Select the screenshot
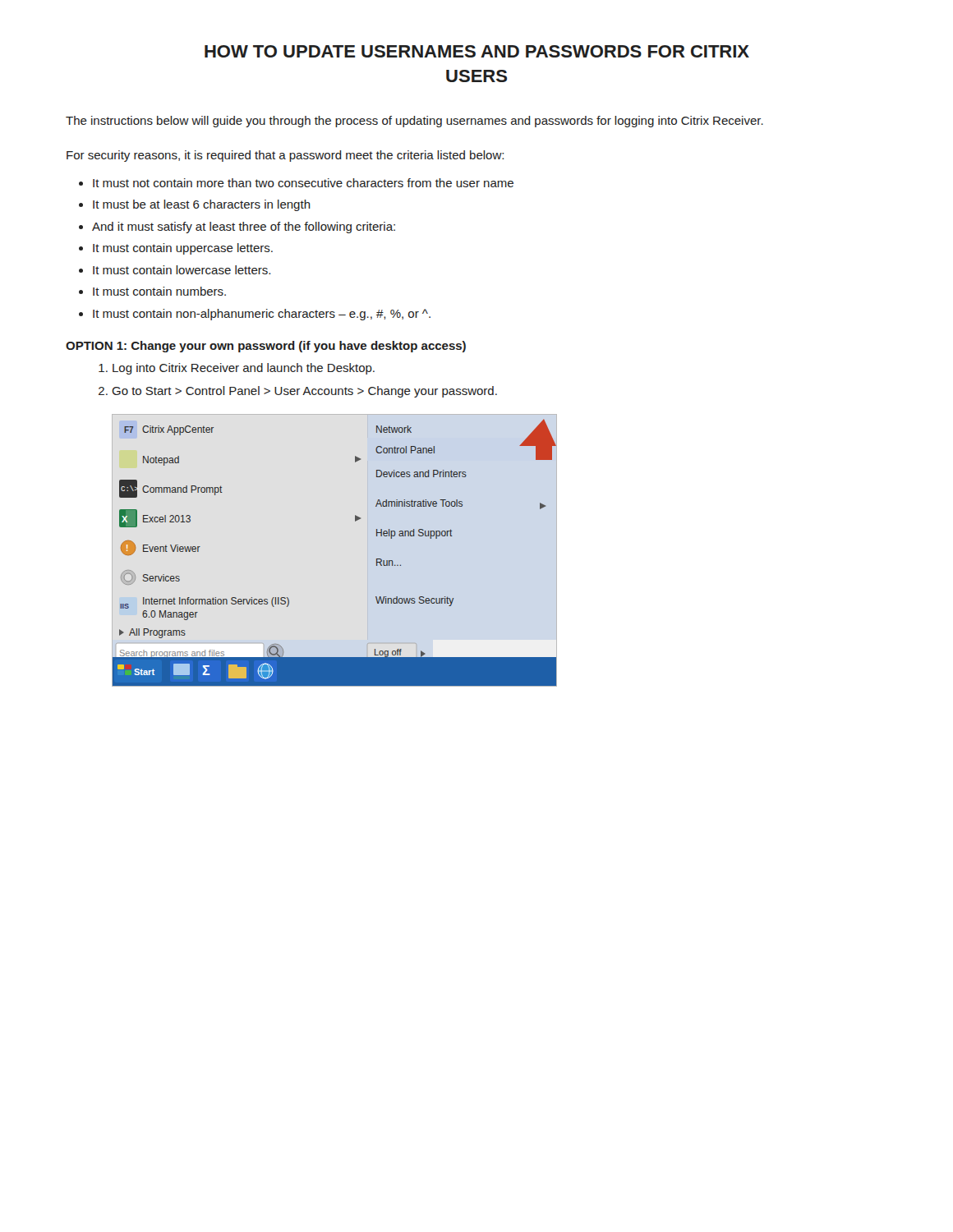Viewport: 953px width, 1232px height. pos(499,551)
